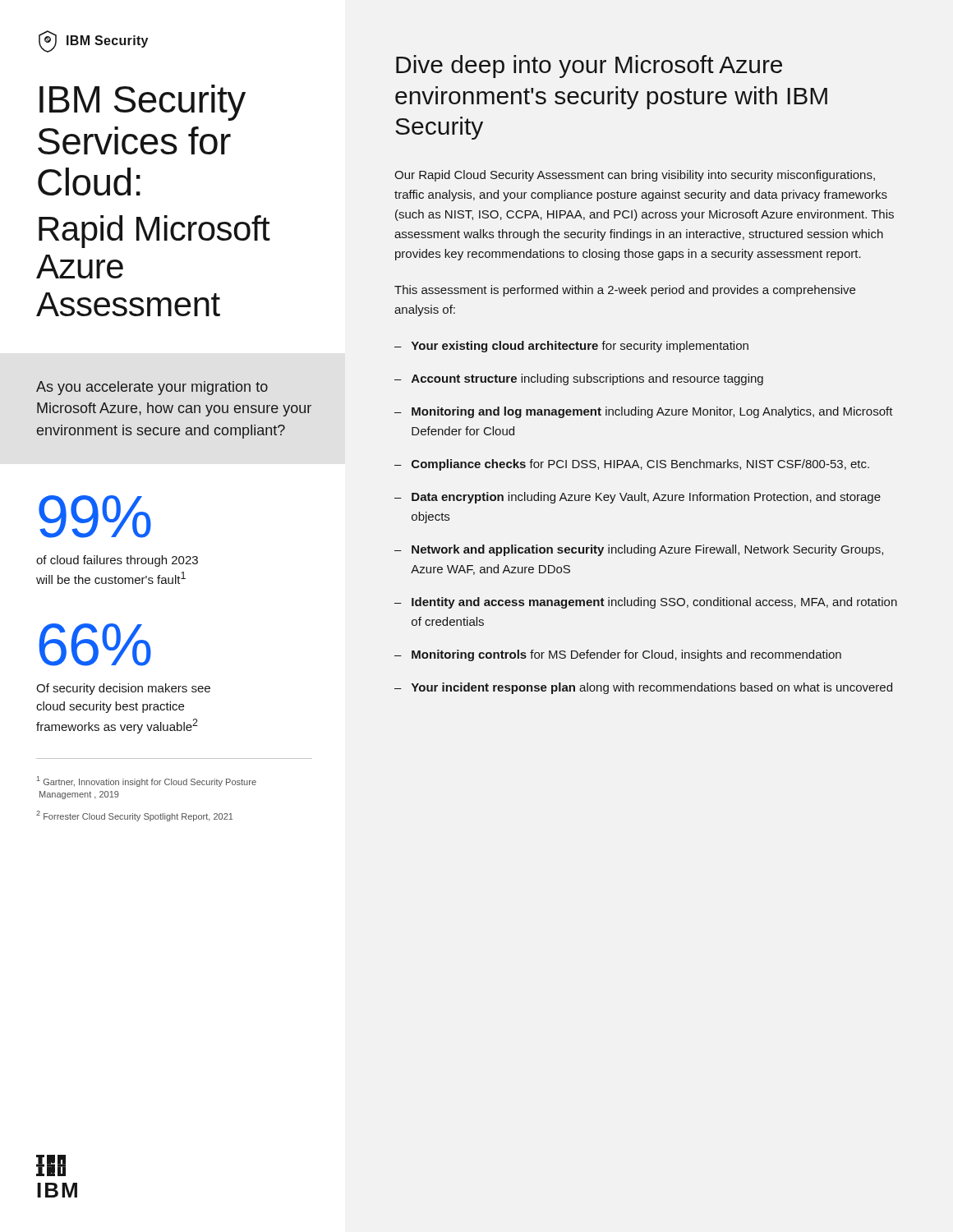Locate the list item with the text "– Data encryption including"
The image size is (953, 1232).
click(649, 506)
